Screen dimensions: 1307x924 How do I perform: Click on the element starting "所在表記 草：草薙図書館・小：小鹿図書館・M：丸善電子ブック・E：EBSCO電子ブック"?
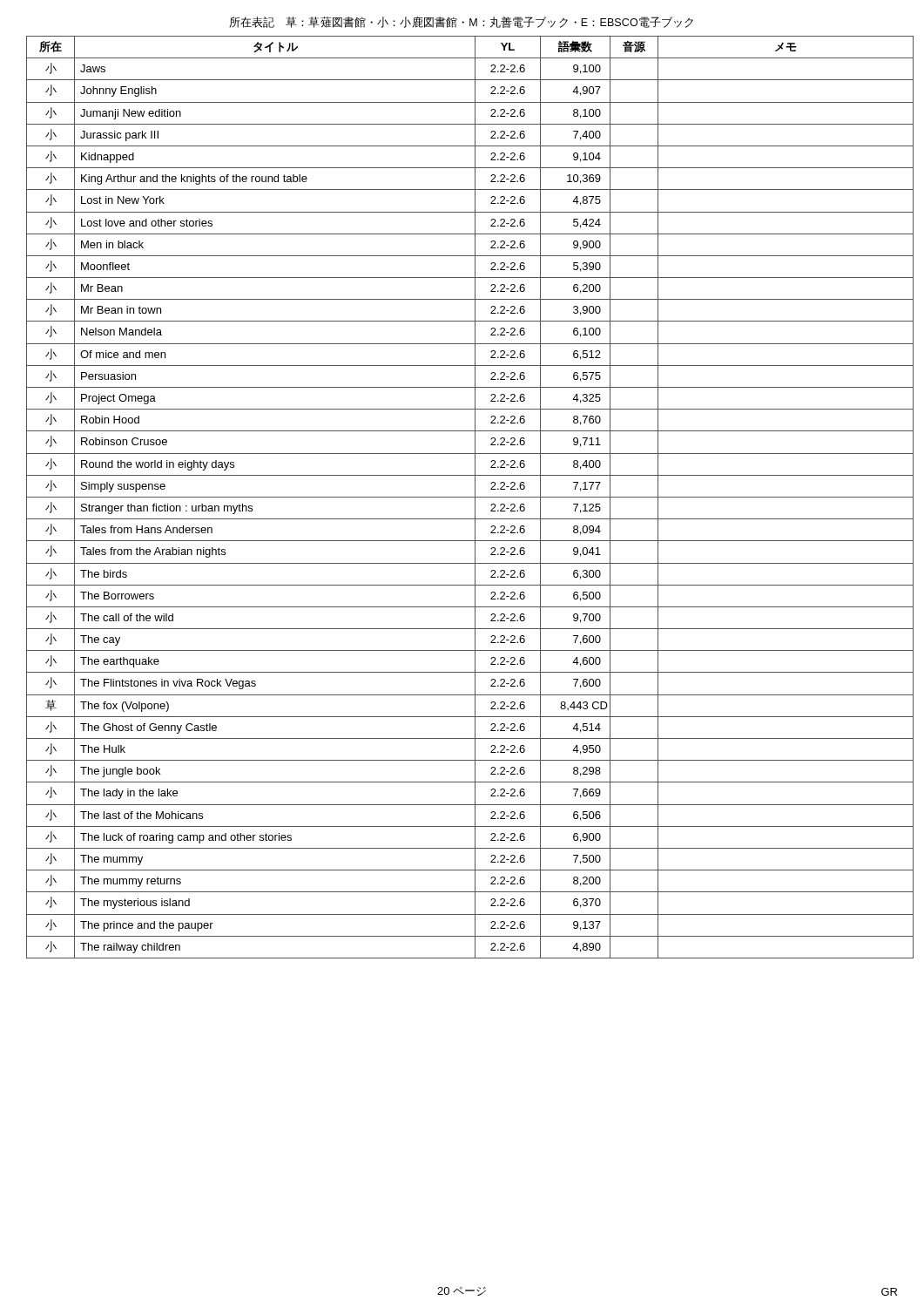462,23
